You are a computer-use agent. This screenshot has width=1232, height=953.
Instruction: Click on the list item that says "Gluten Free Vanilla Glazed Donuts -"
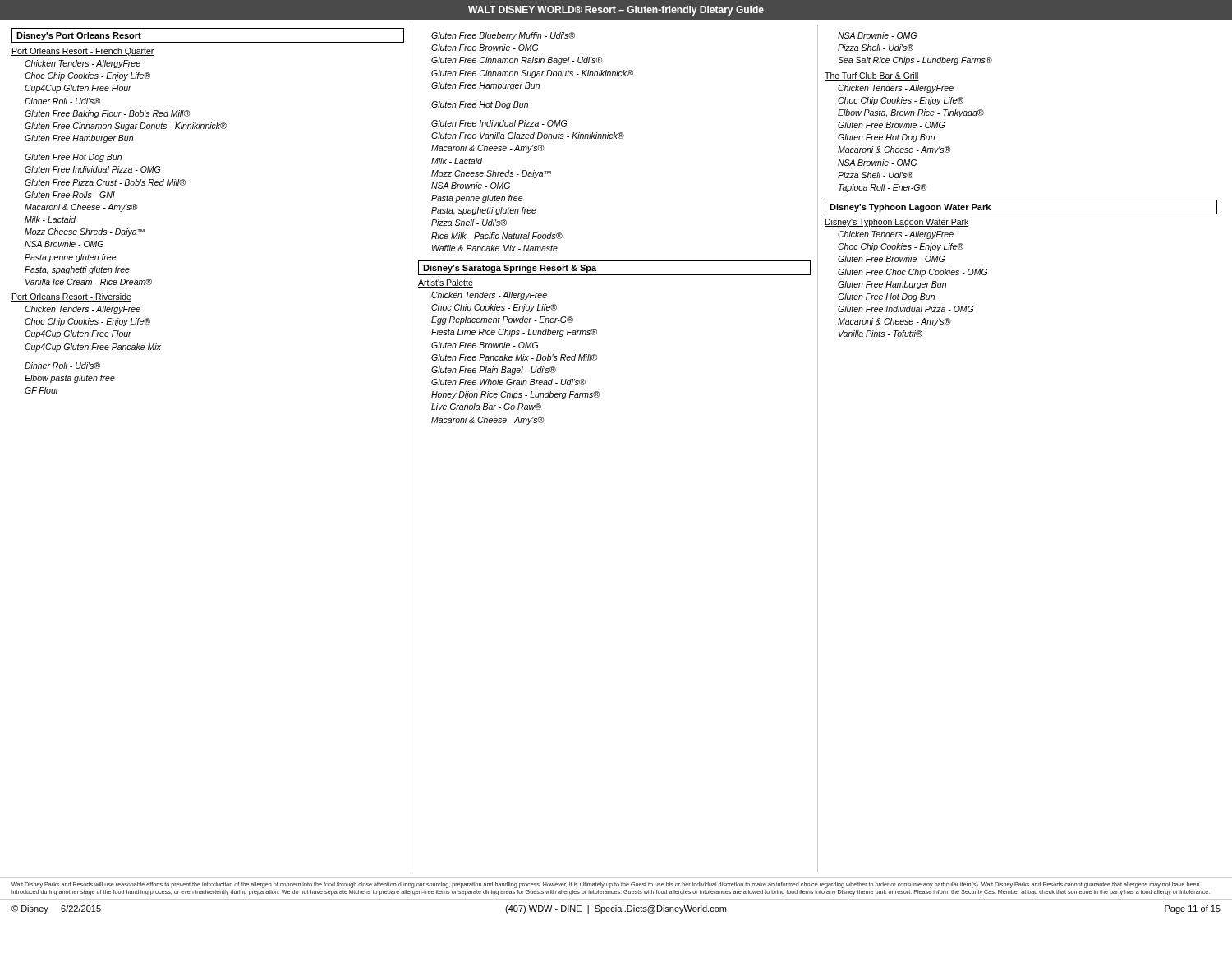click(527, 136)
